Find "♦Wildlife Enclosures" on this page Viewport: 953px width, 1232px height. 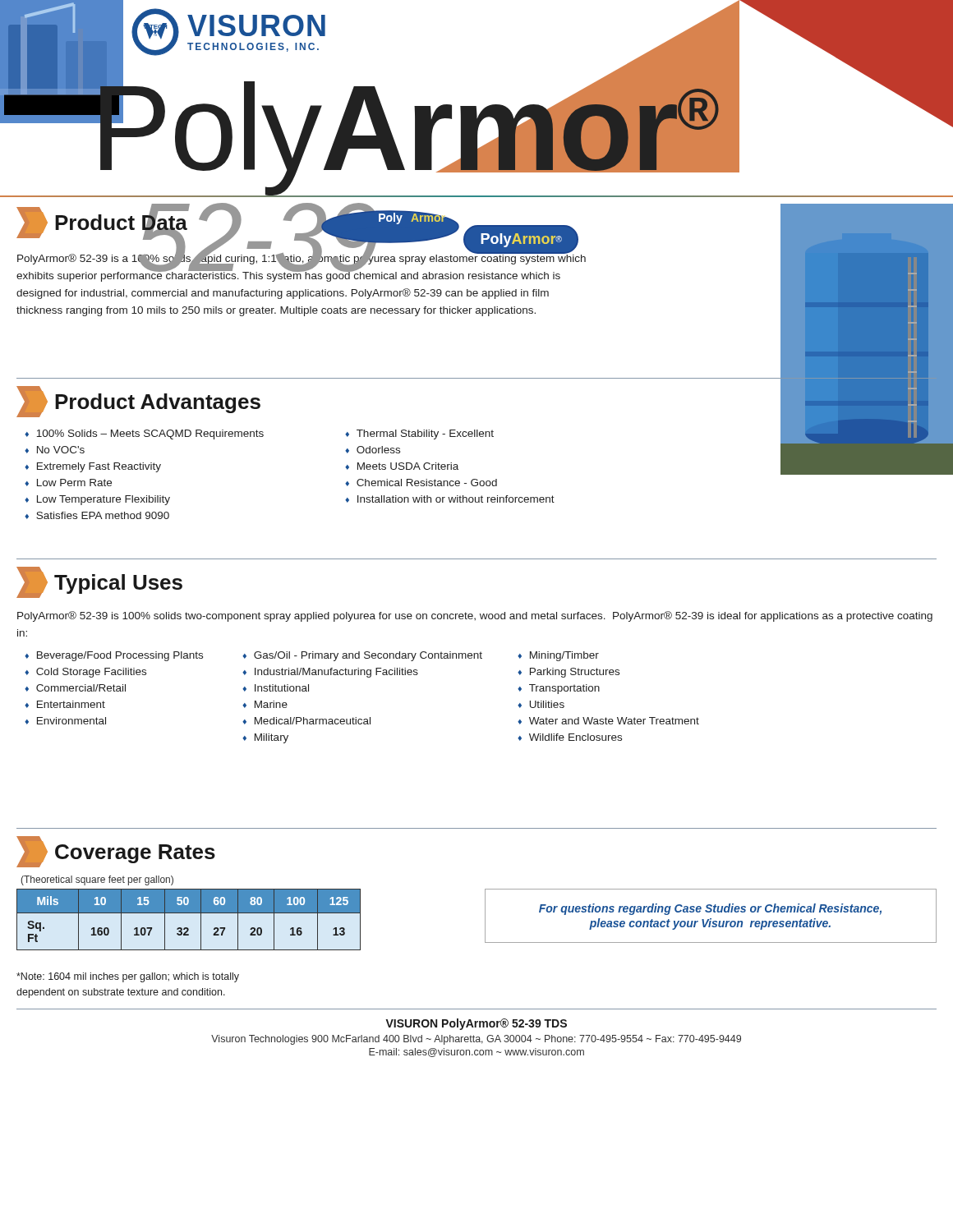tap(570, 737)
